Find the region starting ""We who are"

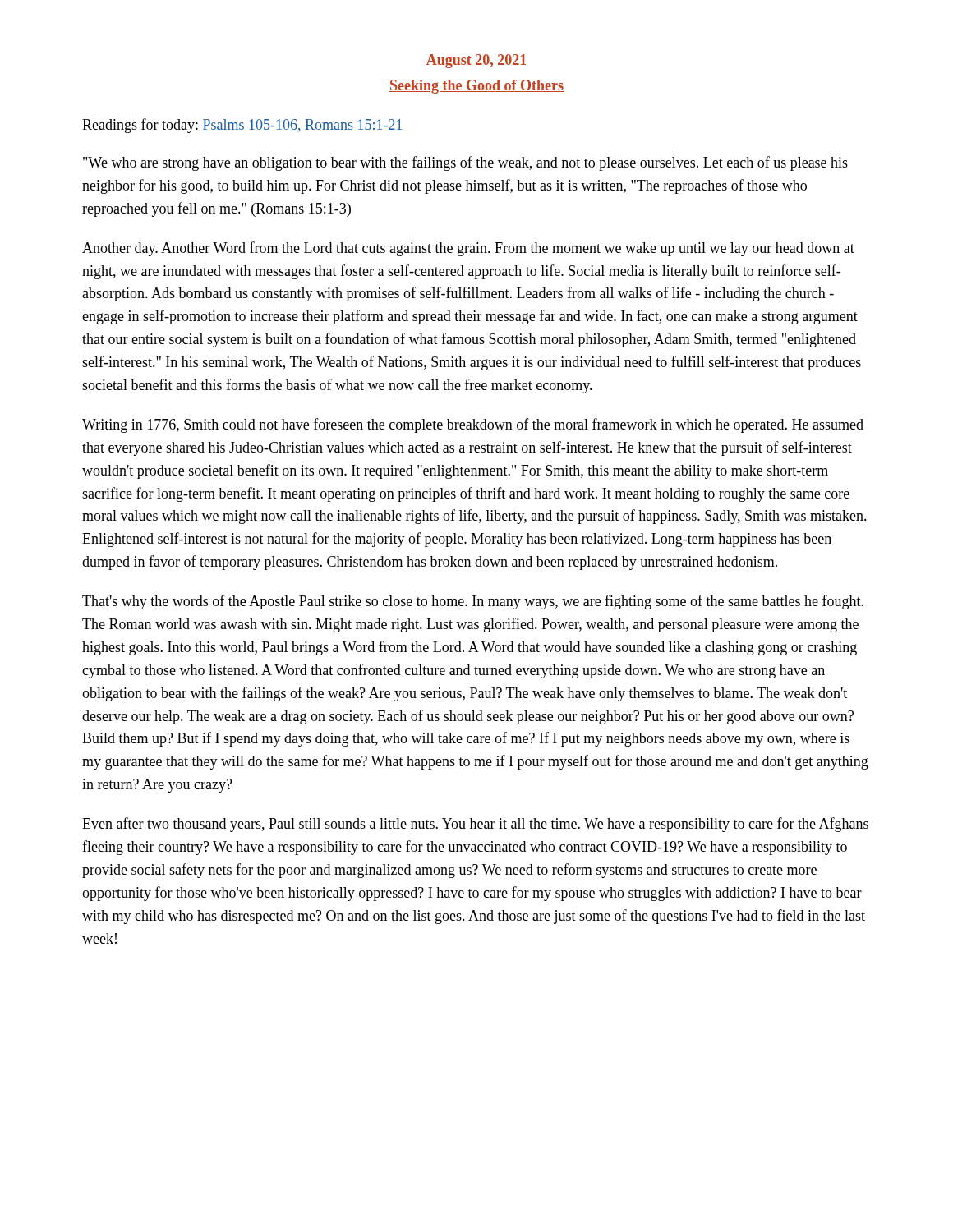coord(465,186)
